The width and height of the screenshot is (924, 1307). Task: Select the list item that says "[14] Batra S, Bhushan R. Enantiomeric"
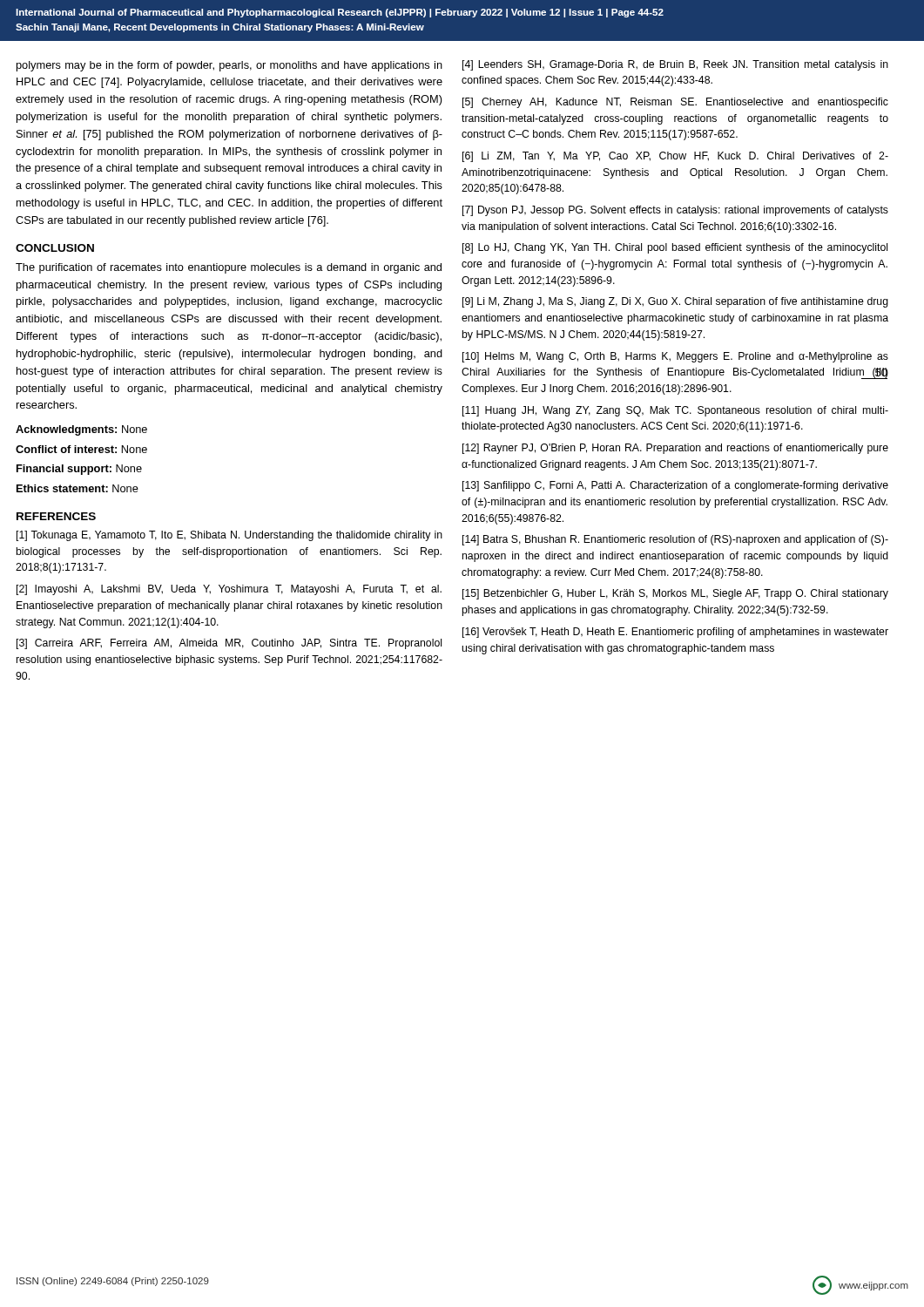click(675, 556)
